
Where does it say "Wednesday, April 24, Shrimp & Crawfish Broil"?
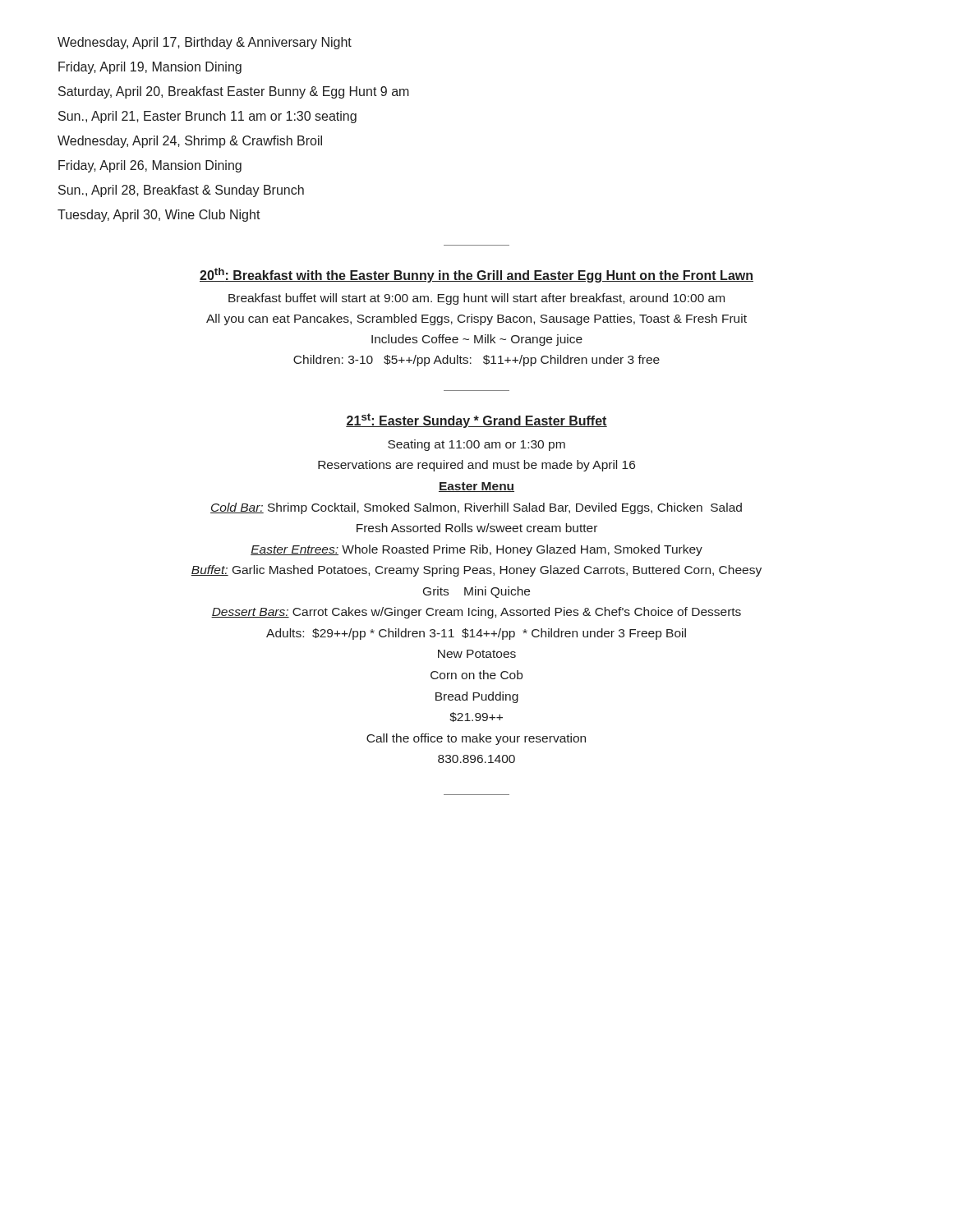point(190,141)
